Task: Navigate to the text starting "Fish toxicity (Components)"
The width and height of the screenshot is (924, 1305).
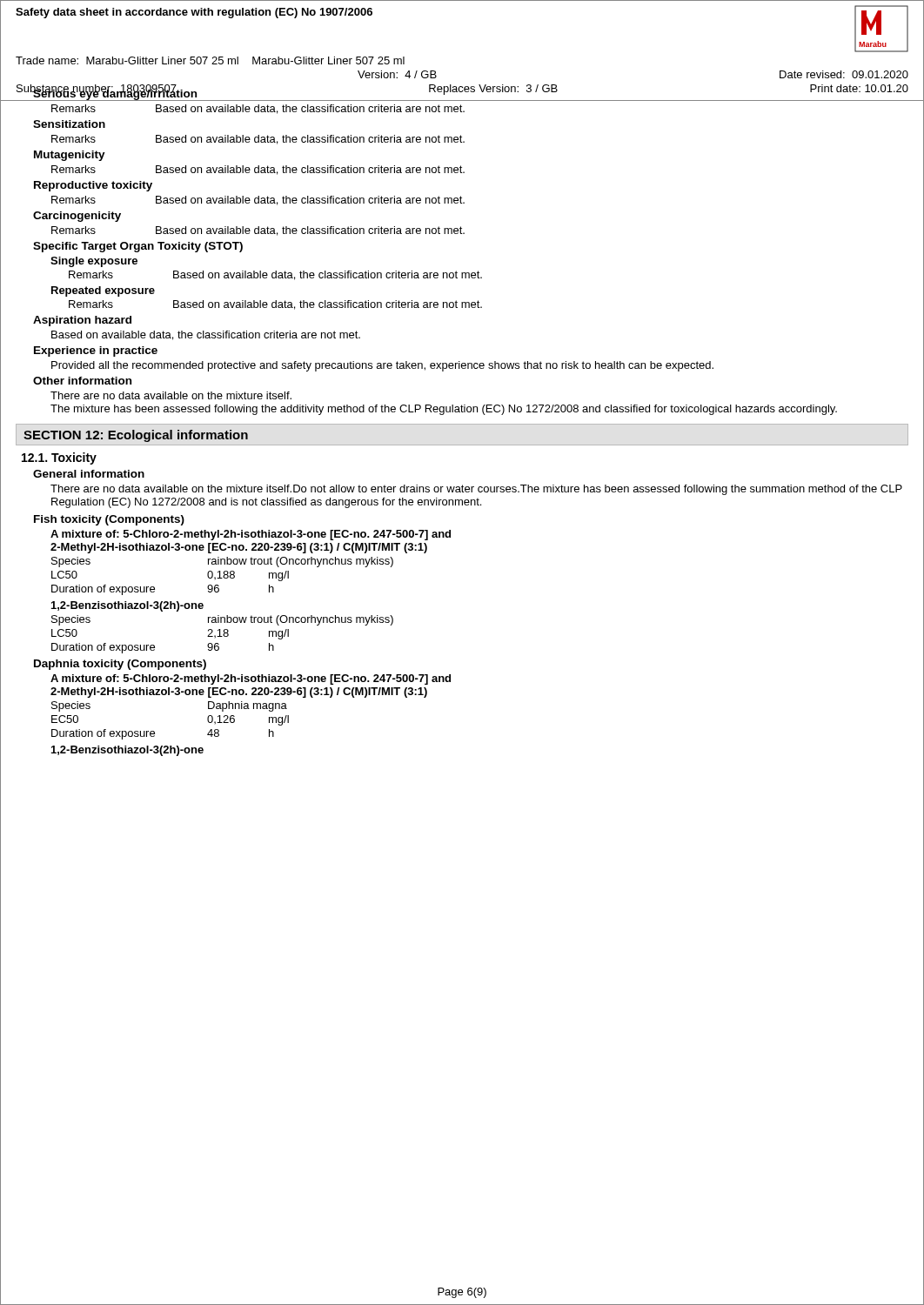Action: click(109, 519)
